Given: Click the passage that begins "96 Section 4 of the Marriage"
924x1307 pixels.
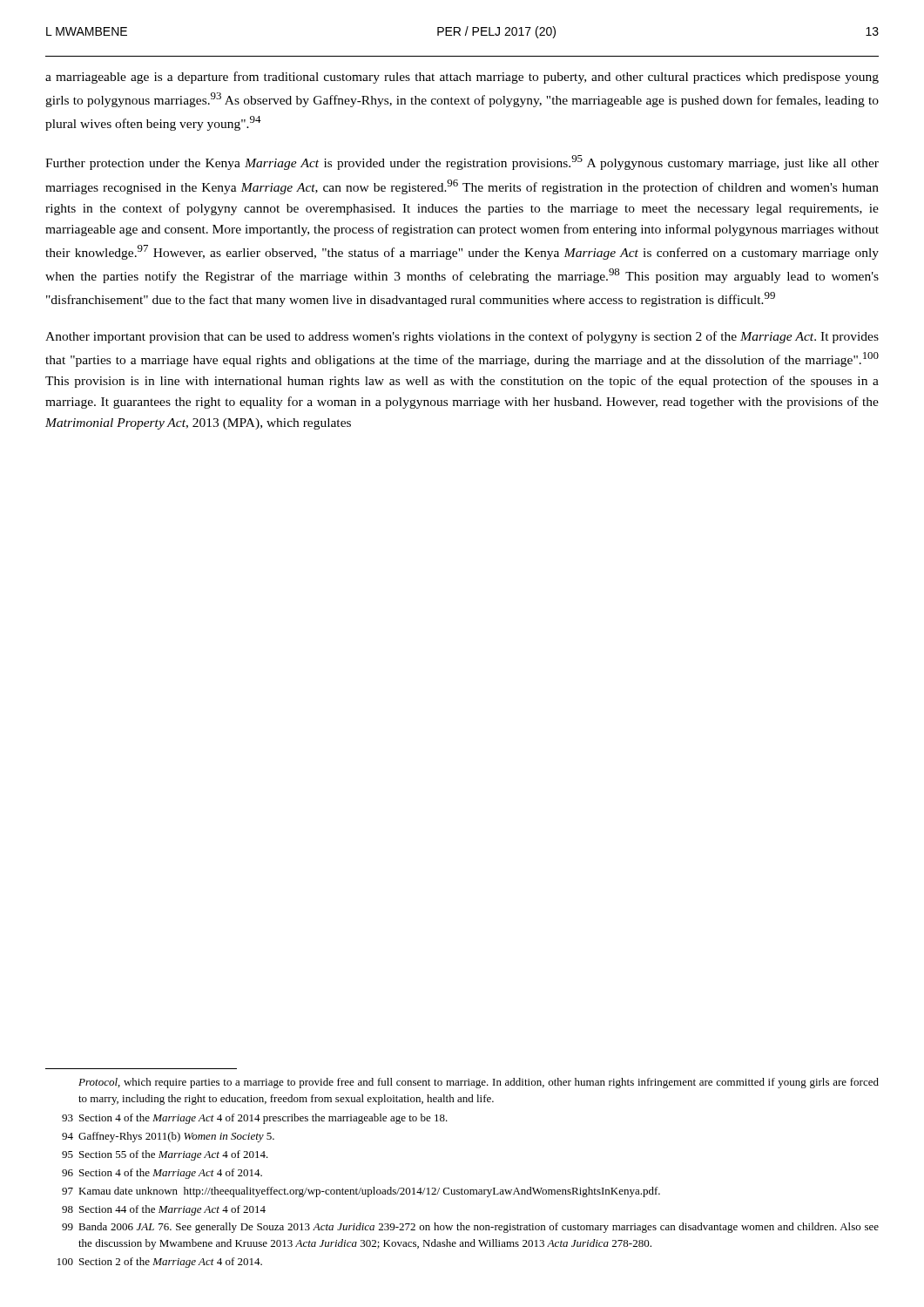Looking at the screenshot, I should 162,1174.
